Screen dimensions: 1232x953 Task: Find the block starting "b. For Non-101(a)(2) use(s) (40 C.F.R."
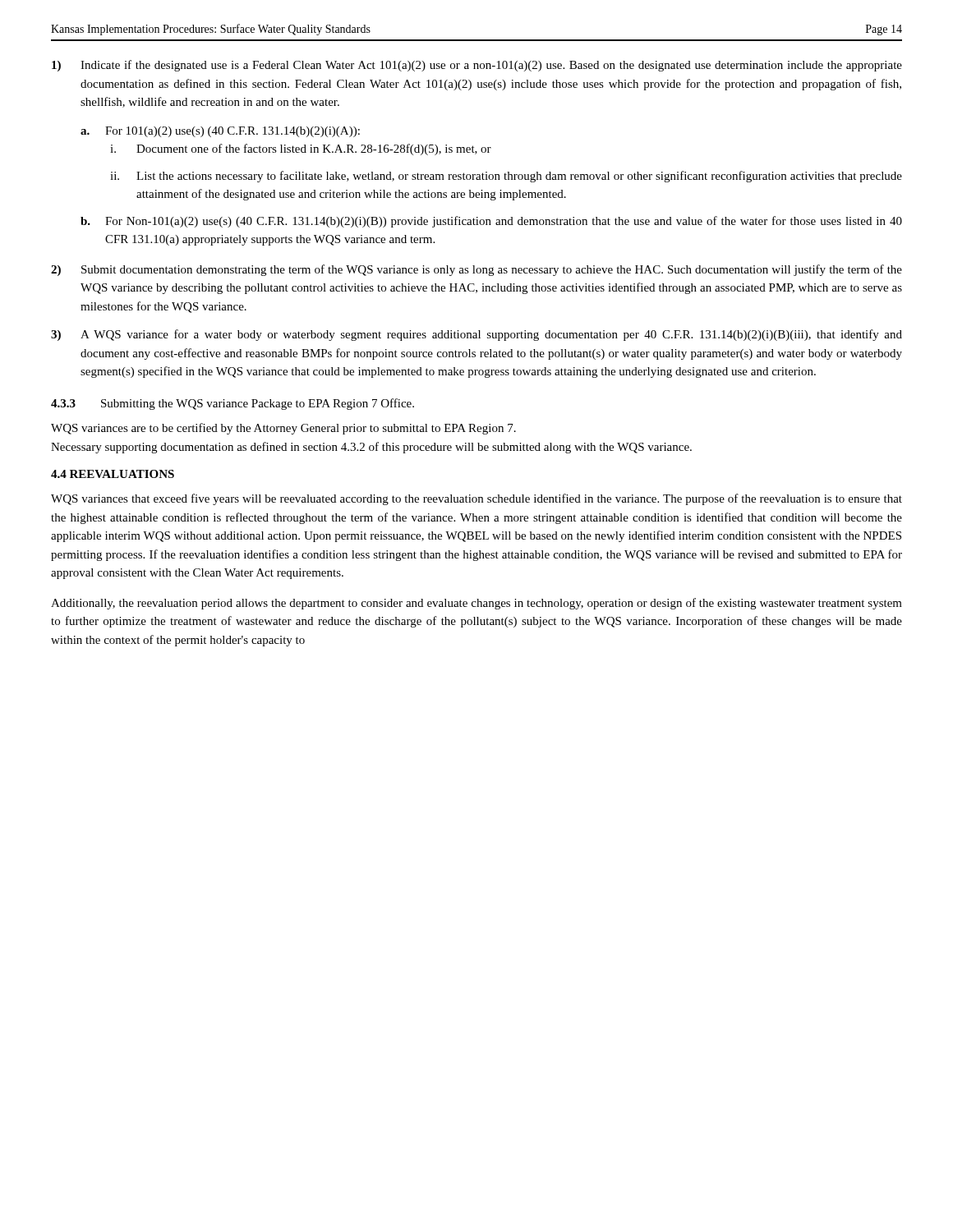491,230
